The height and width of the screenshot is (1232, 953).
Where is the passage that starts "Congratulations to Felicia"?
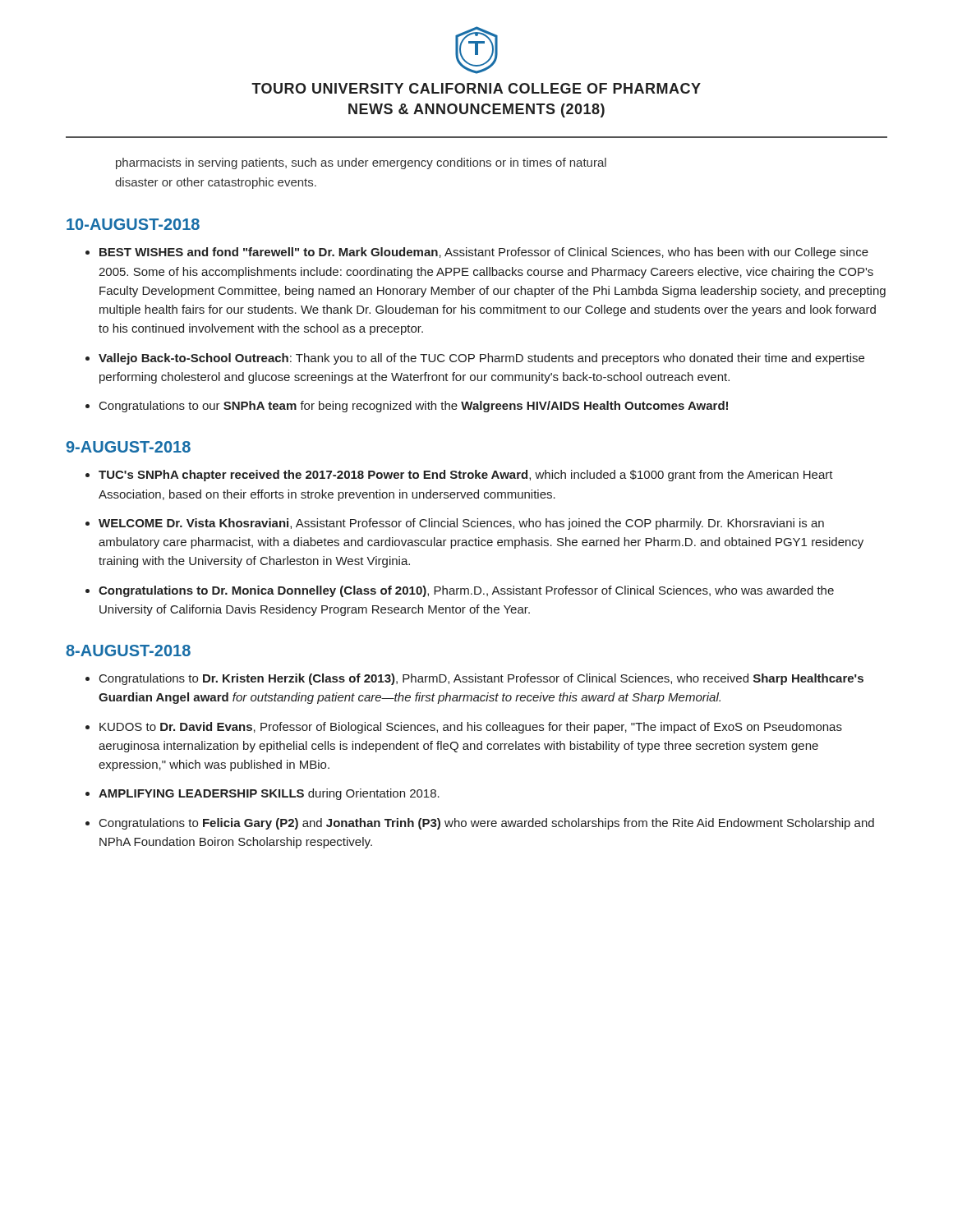coord(487,832)
